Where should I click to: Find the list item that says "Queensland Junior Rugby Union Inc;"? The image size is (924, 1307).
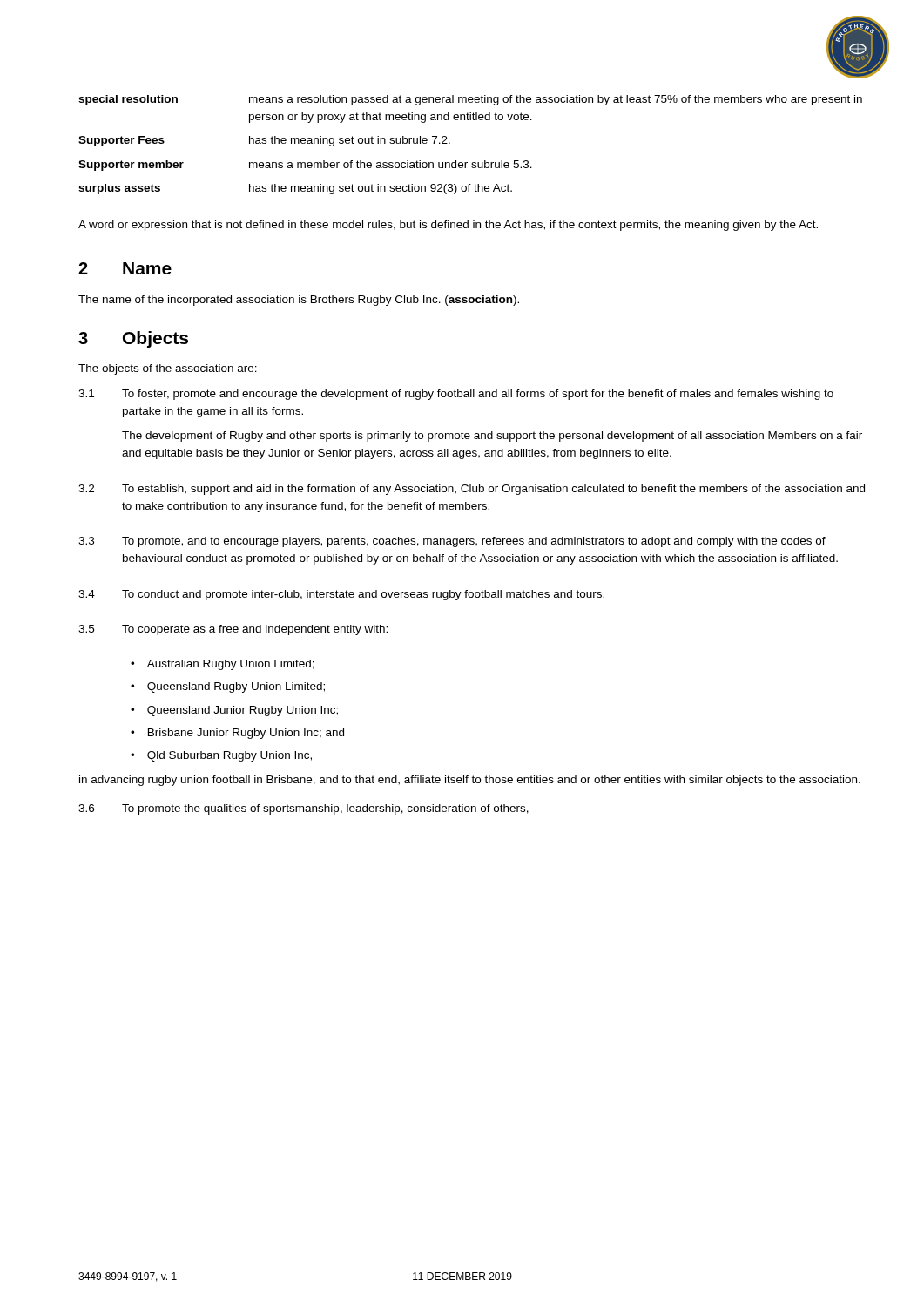pos(243,709)
